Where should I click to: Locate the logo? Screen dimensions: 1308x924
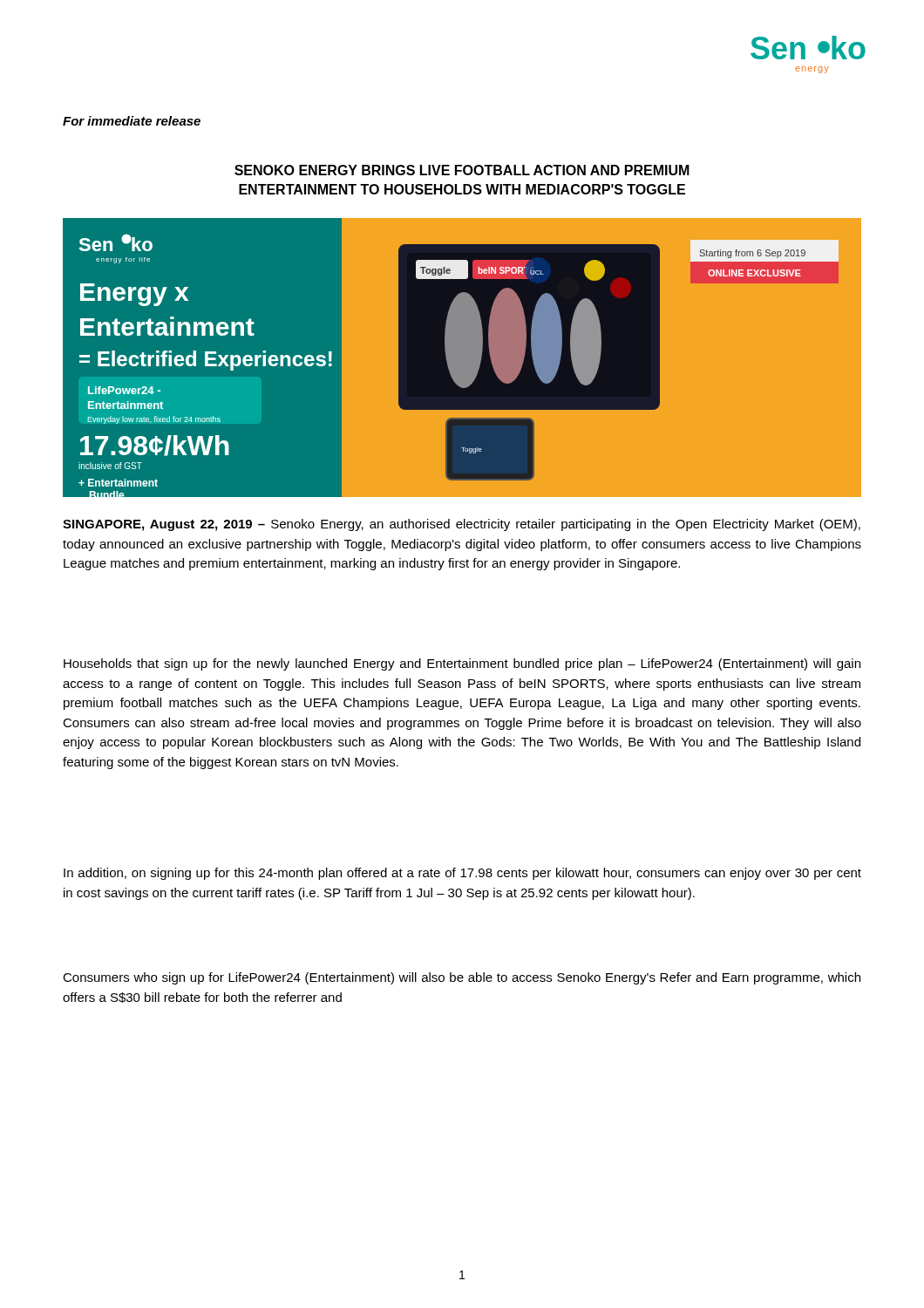click(811, 54)
